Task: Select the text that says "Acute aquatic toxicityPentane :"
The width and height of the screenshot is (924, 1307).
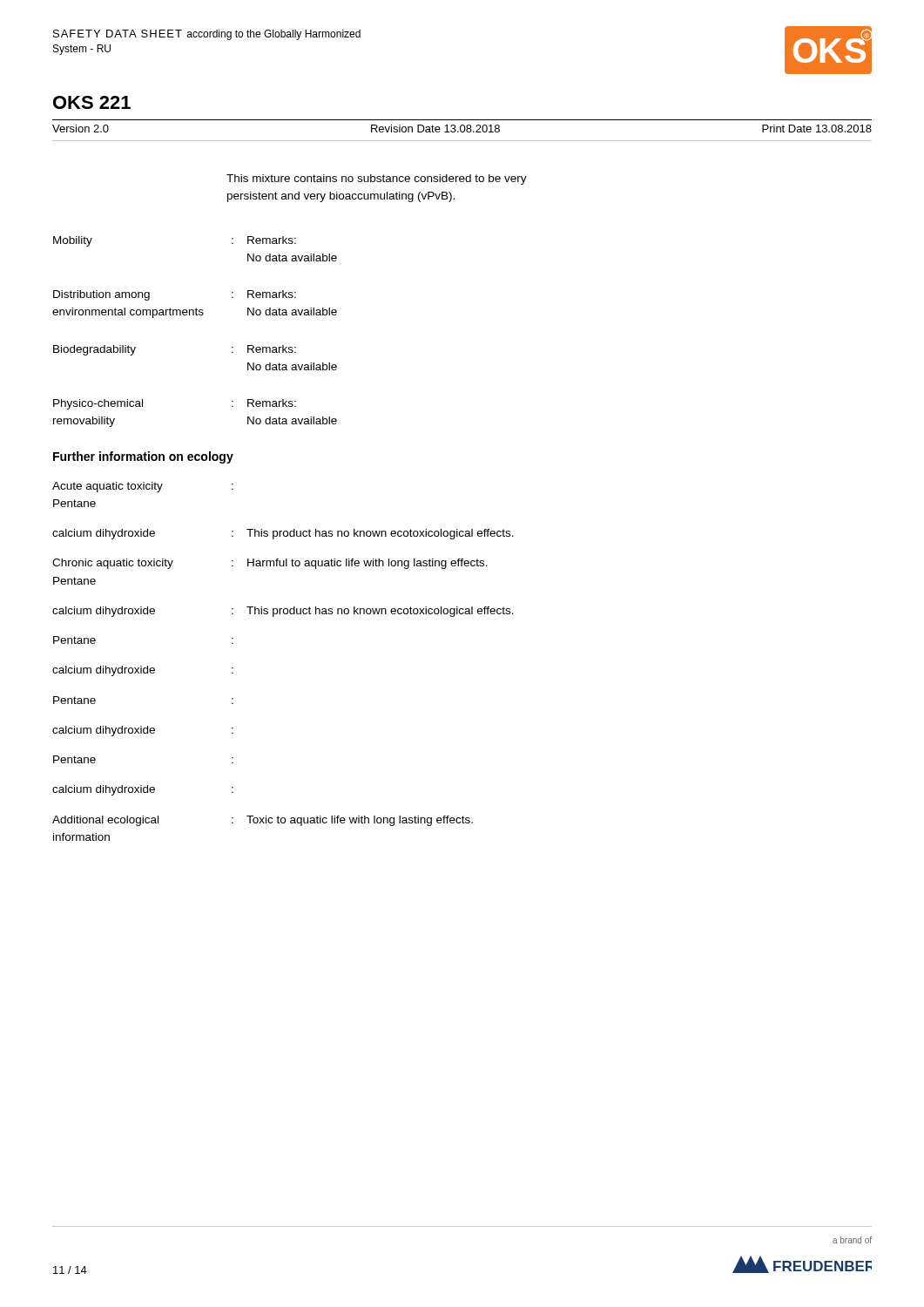Action: [x=143, y=487]
